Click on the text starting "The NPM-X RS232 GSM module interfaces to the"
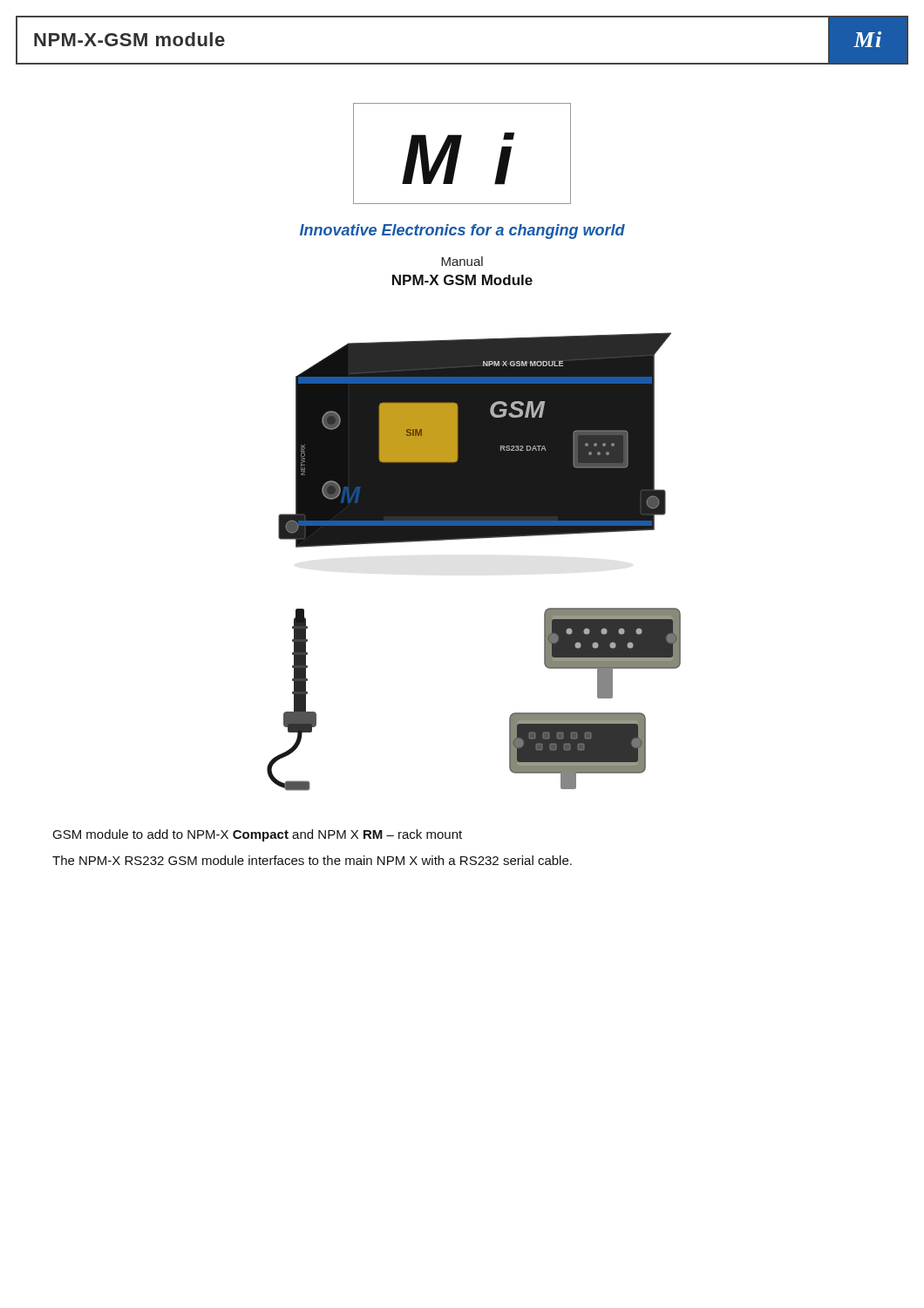The height and width of the screenshot is (1308, 924). click(312, 860)
